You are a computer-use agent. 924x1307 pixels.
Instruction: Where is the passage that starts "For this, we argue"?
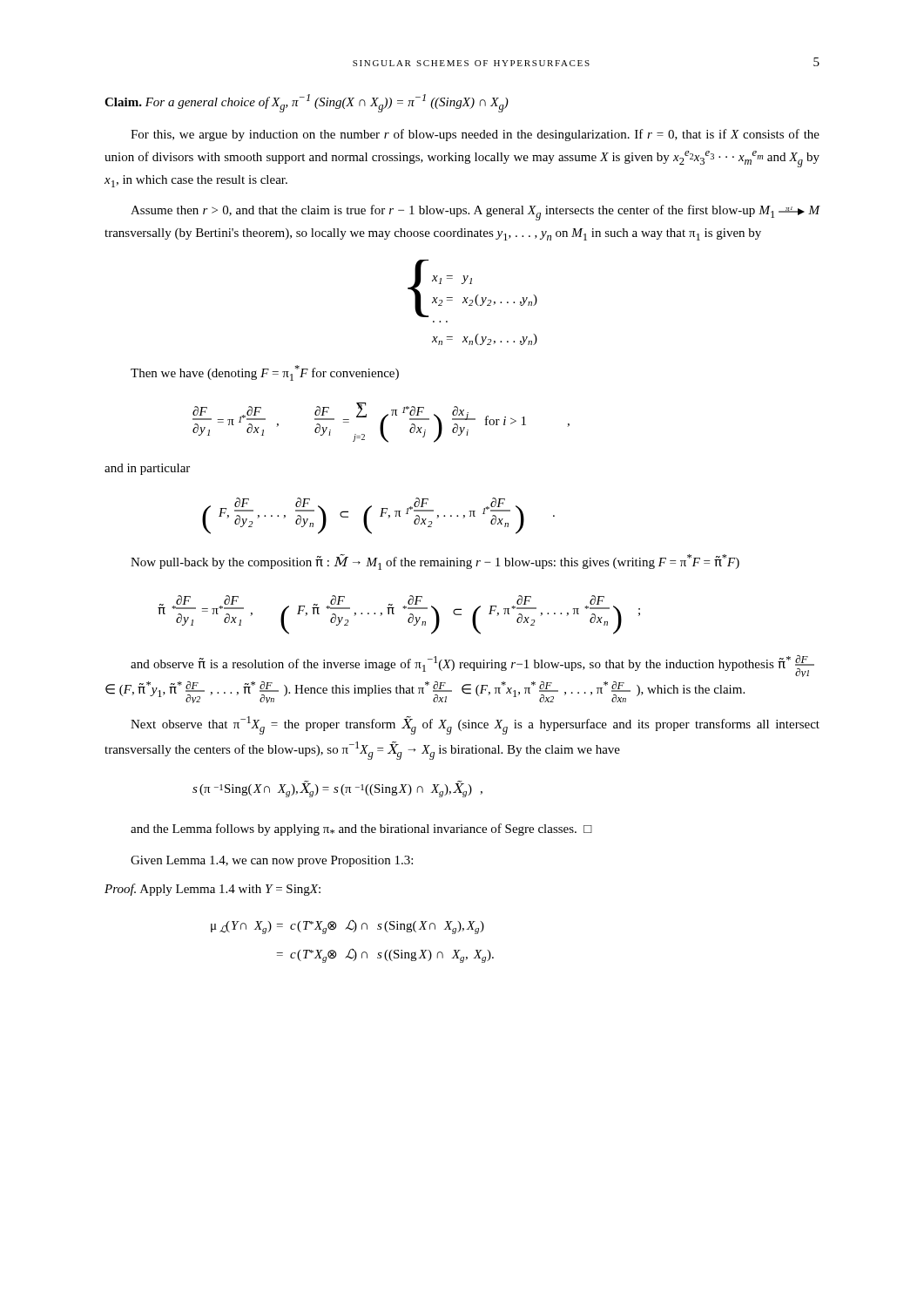[462, 158]
